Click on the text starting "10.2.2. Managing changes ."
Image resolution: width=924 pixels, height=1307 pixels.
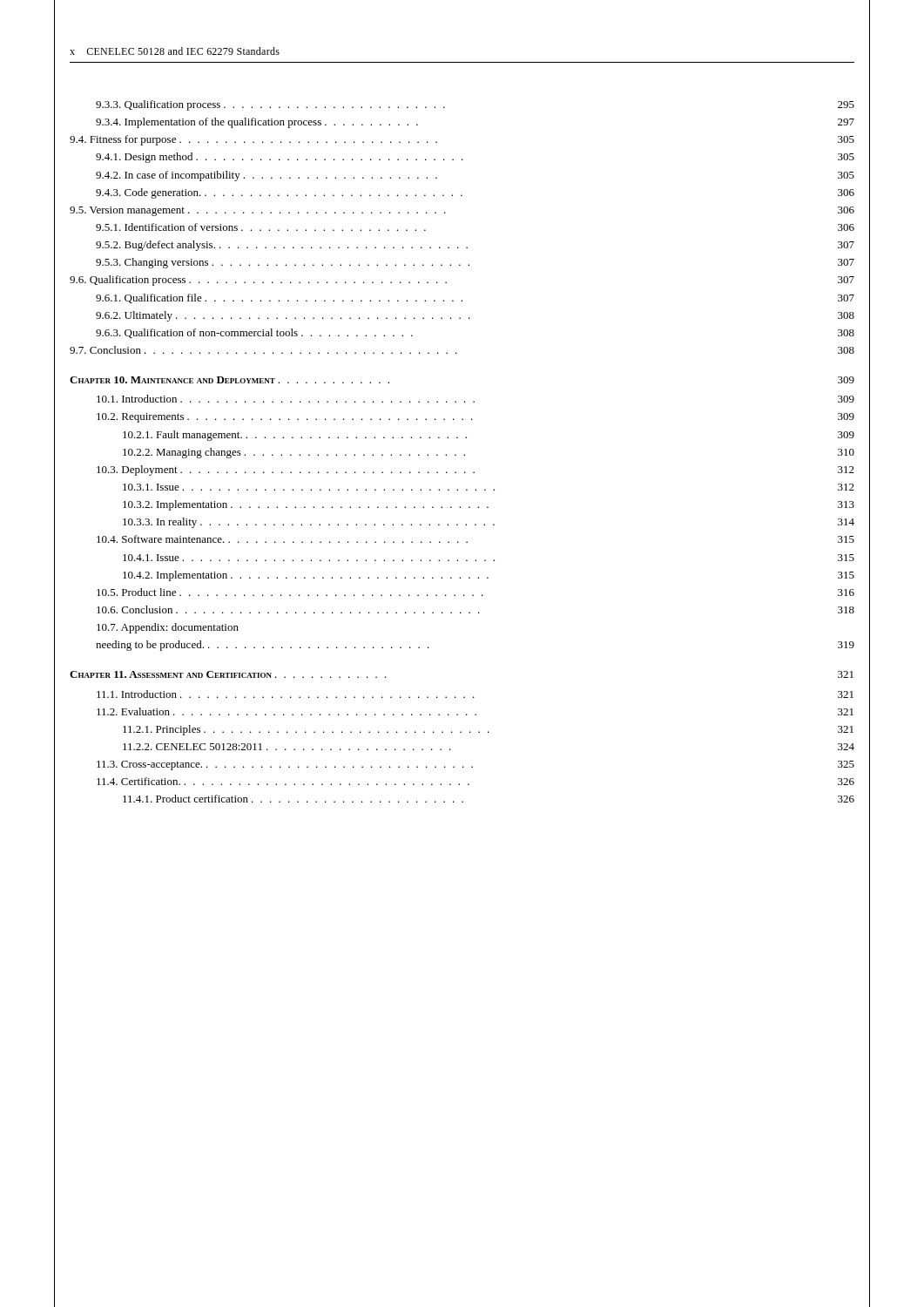[x=179, y=453]
